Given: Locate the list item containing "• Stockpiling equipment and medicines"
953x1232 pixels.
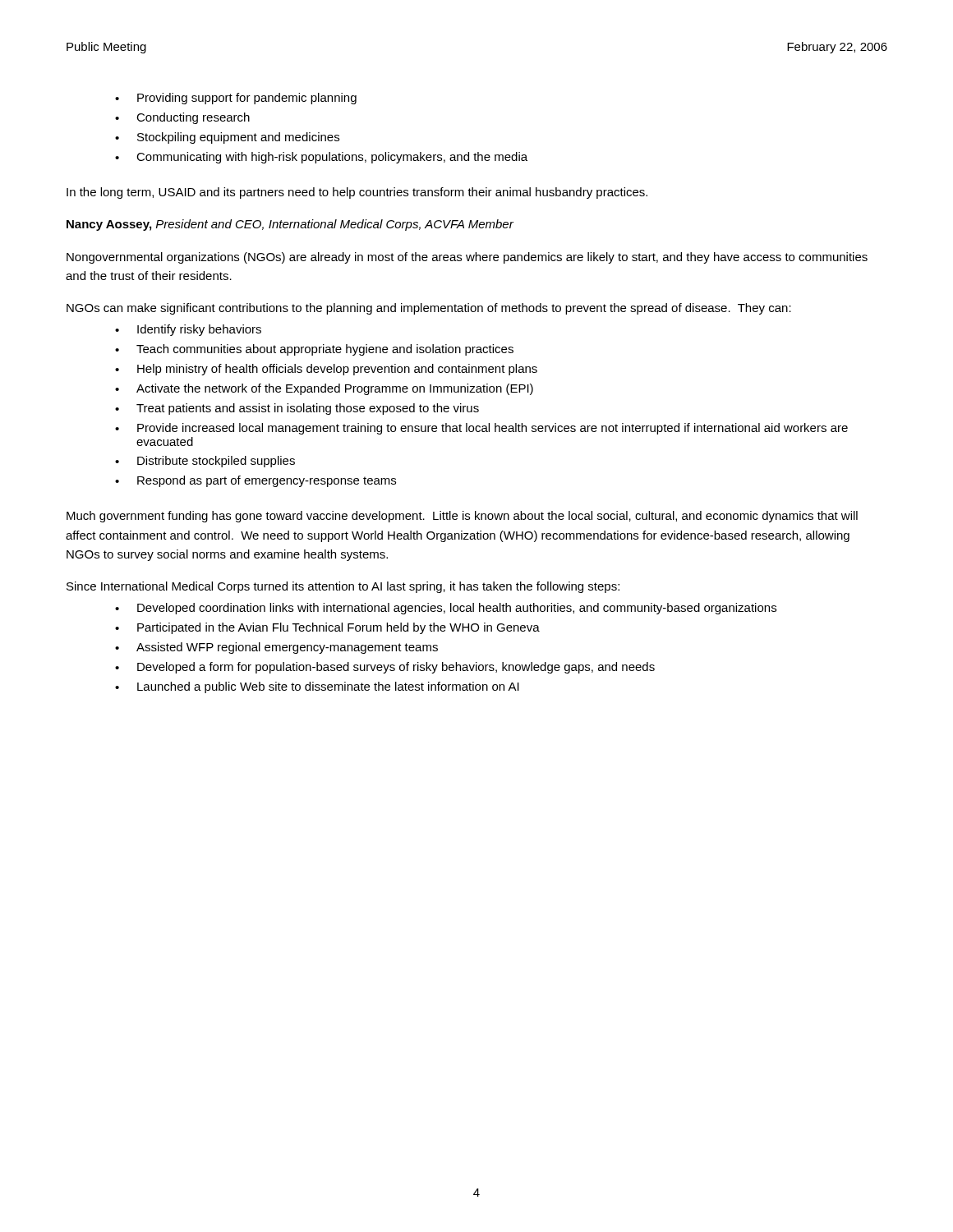Looking at the screenshot, I should click(227, 137).
